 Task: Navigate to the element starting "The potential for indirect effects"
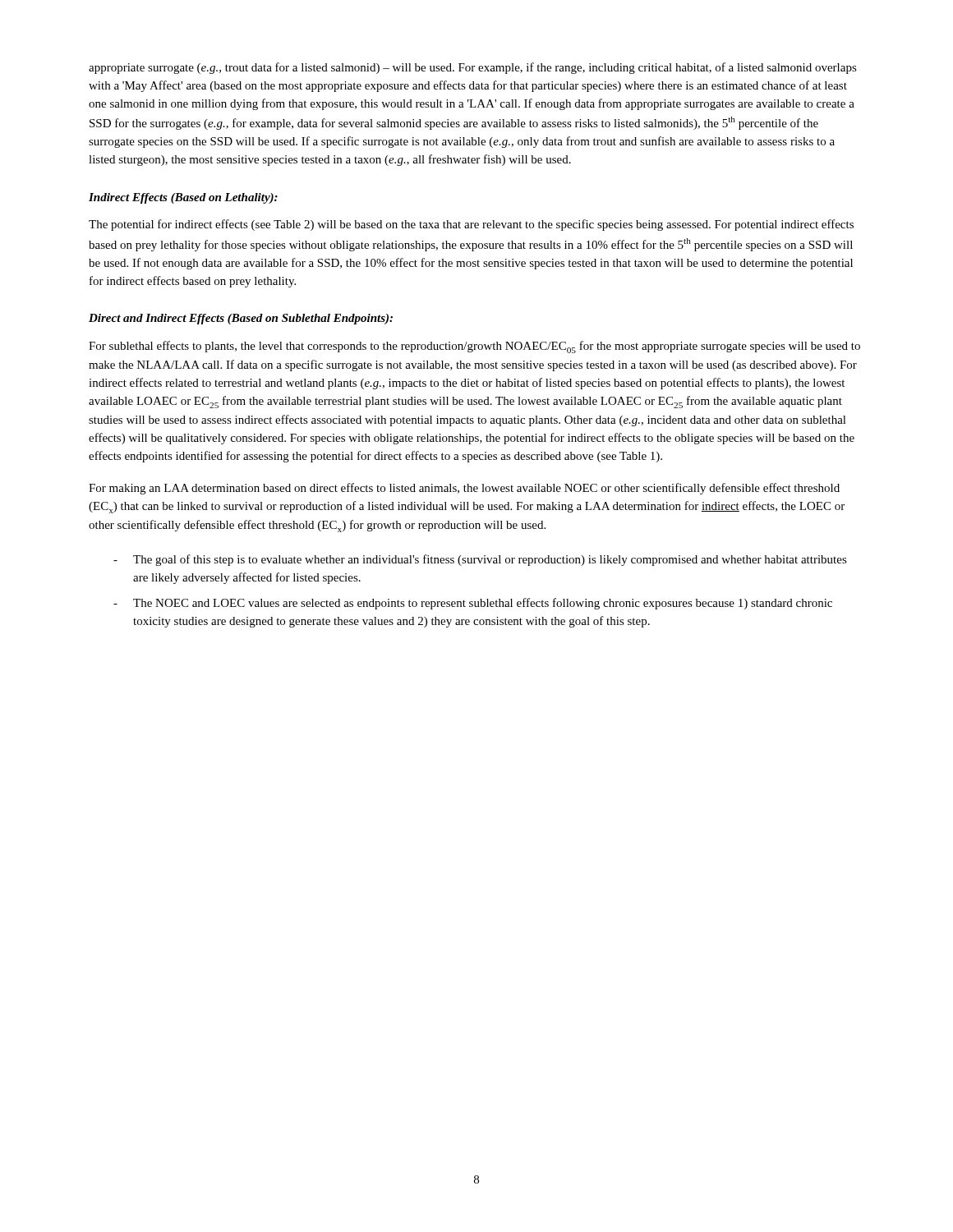coord(471,252)
